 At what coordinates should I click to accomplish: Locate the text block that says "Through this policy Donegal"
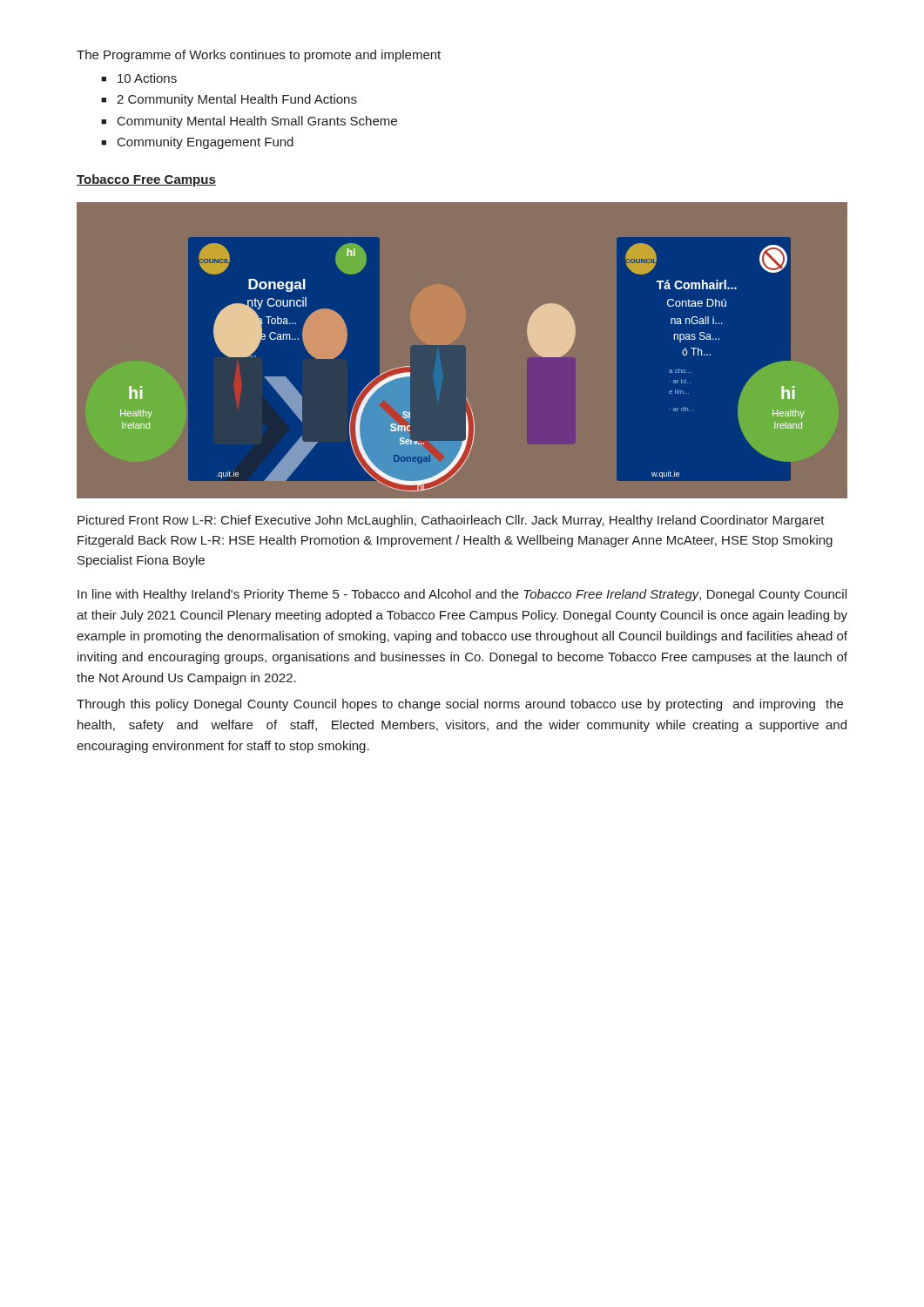(462, 725)
